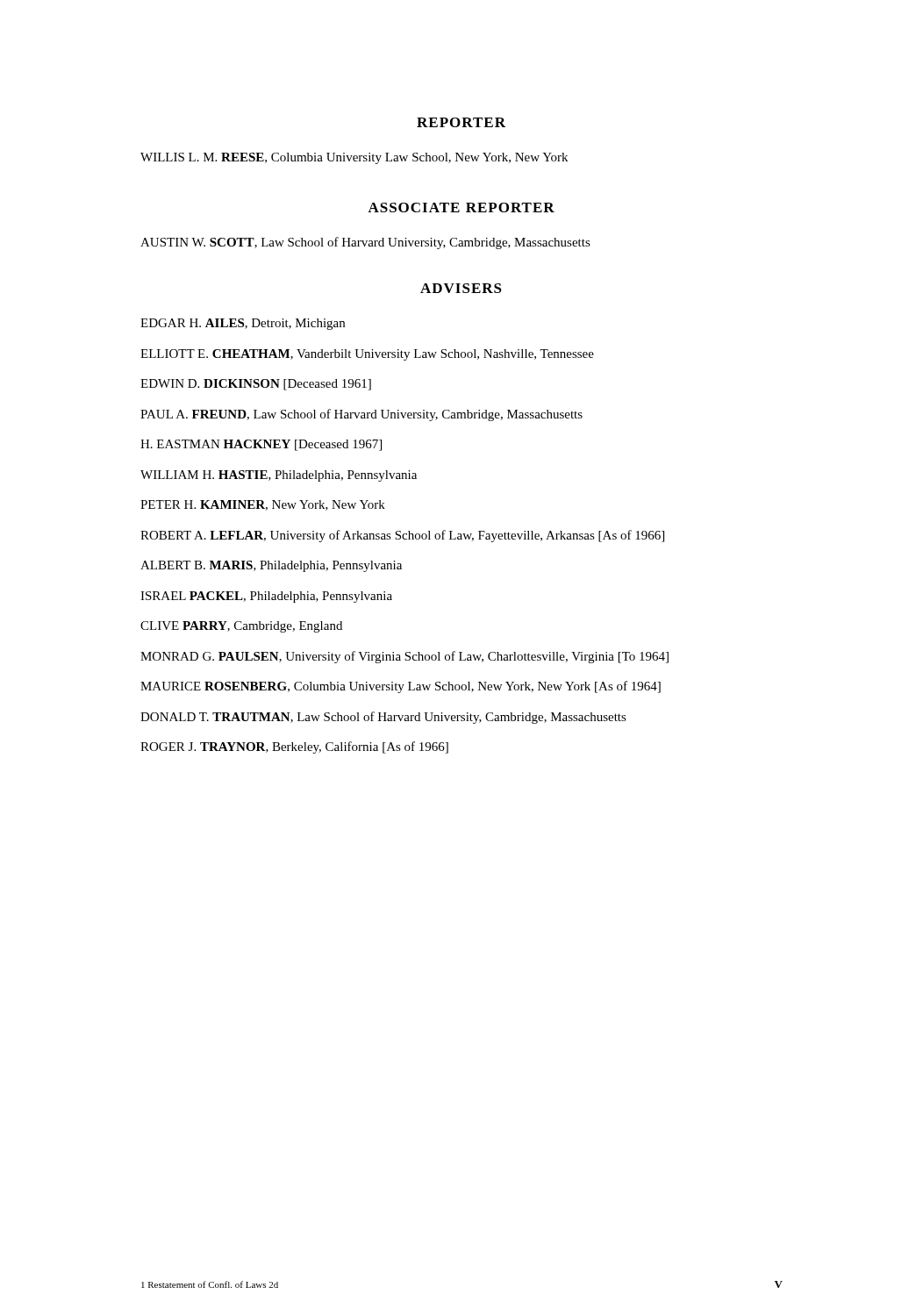The height and width of the screenshot is (1316, 923).
Task: Find the section header that says "ASSOCIATE REPORTER"
Action: tap(462, 207)
